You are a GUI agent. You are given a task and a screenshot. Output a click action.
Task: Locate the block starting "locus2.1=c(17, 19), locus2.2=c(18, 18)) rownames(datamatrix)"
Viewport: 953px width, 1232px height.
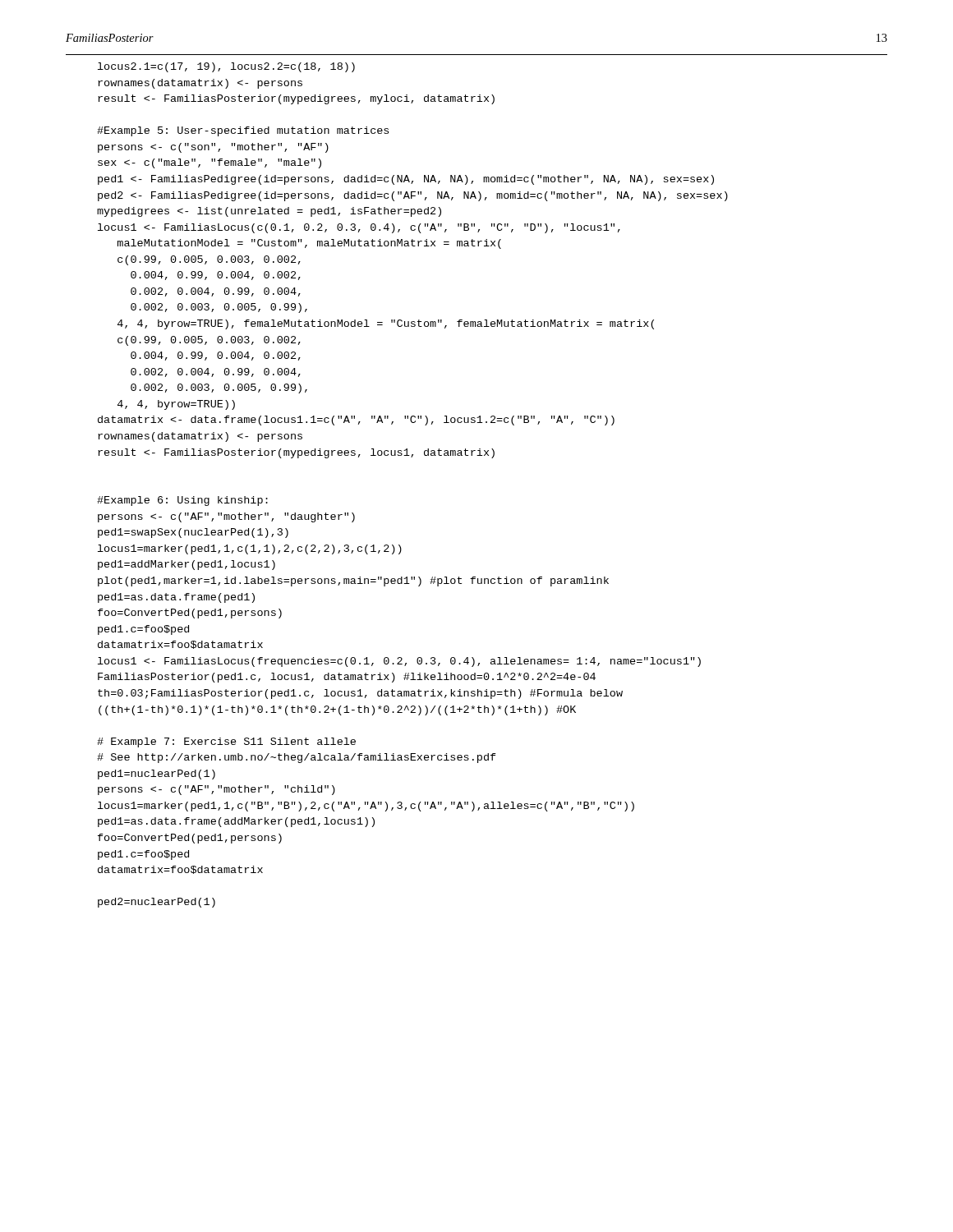click(159, 68)
